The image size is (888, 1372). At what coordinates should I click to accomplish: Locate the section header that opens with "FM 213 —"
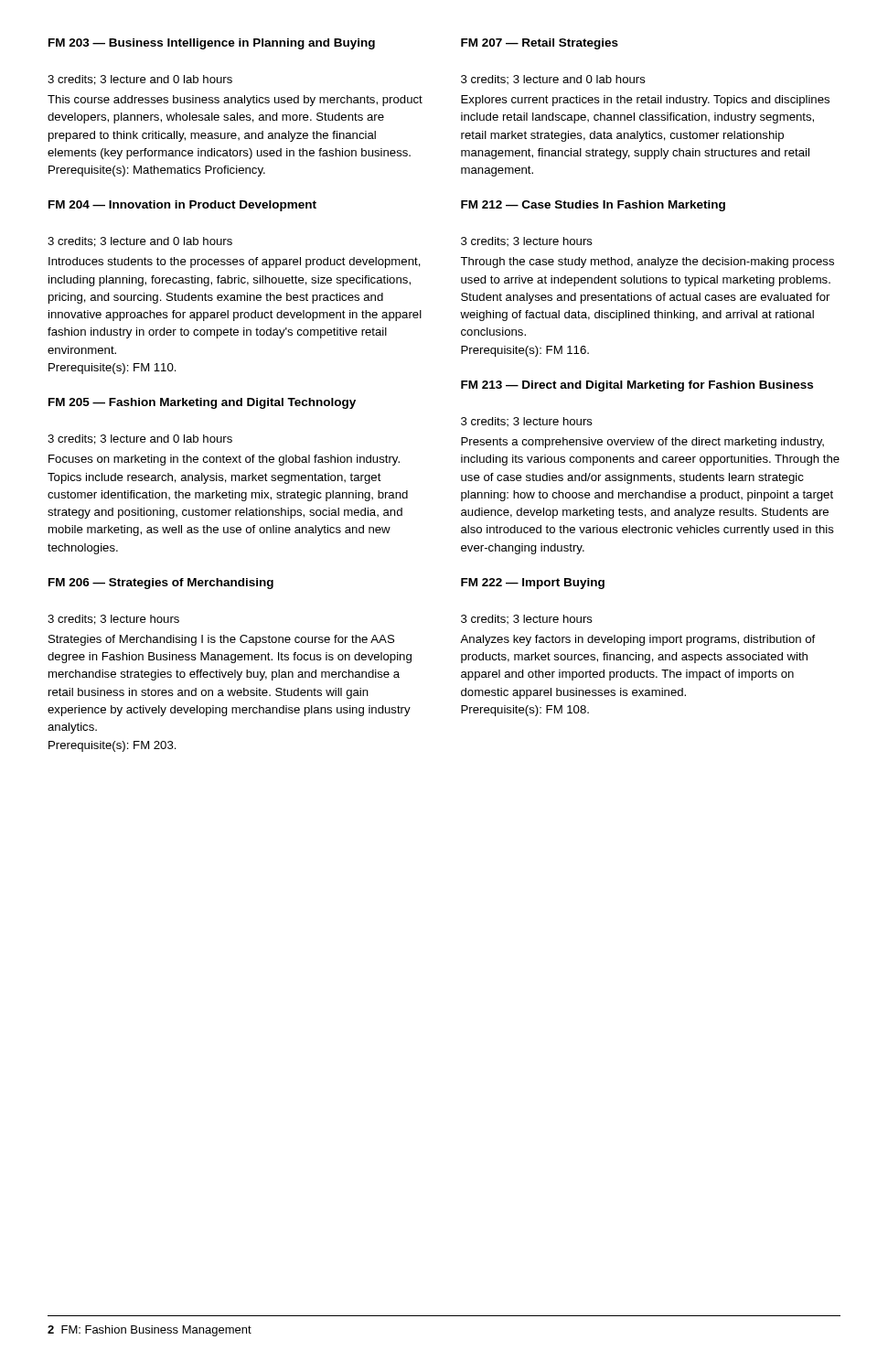(650, 385)
